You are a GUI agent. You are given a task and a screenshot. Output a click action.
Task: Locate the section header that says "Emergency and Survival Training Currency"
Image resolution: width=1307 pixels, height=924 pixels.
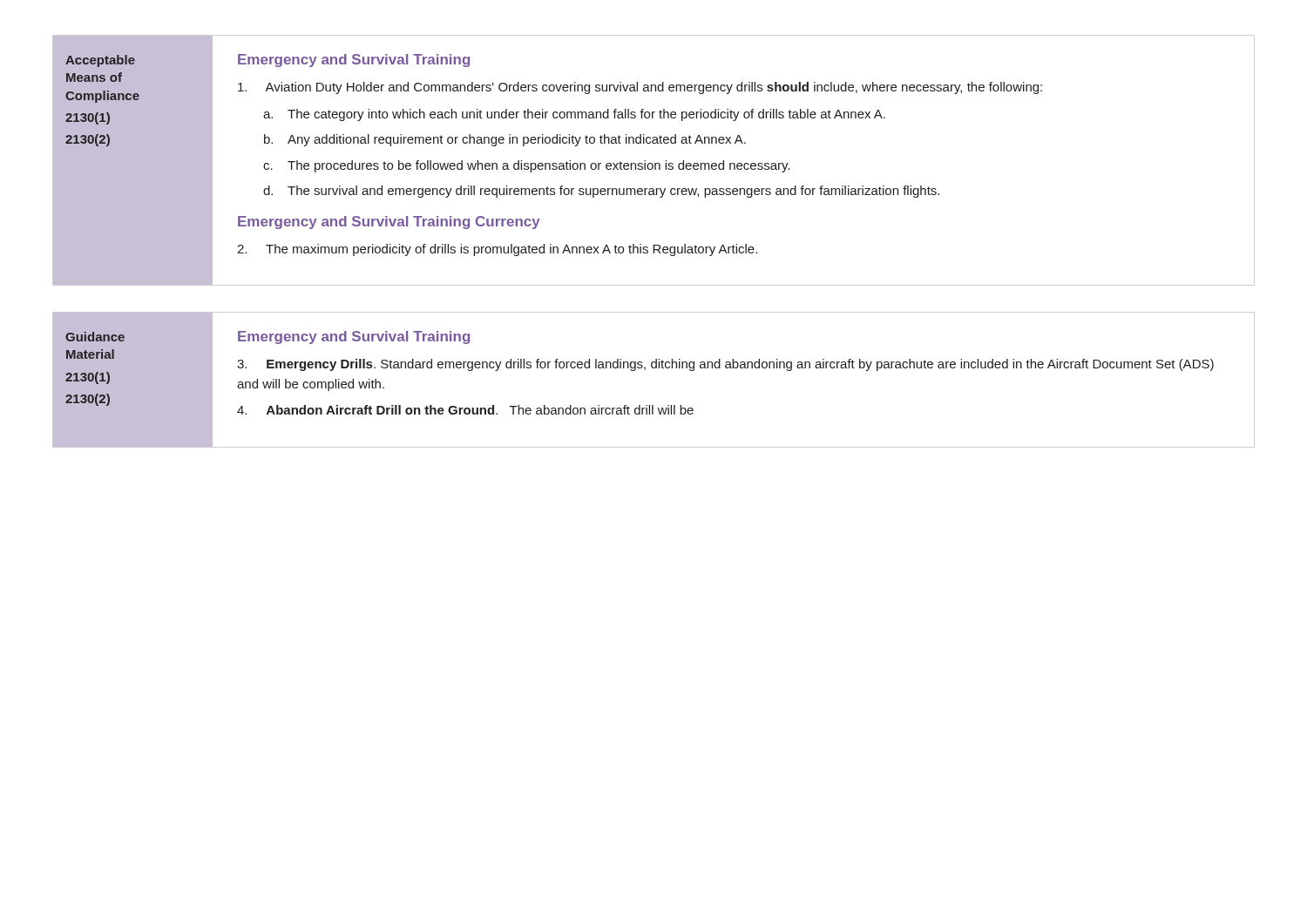coord(388,221)
